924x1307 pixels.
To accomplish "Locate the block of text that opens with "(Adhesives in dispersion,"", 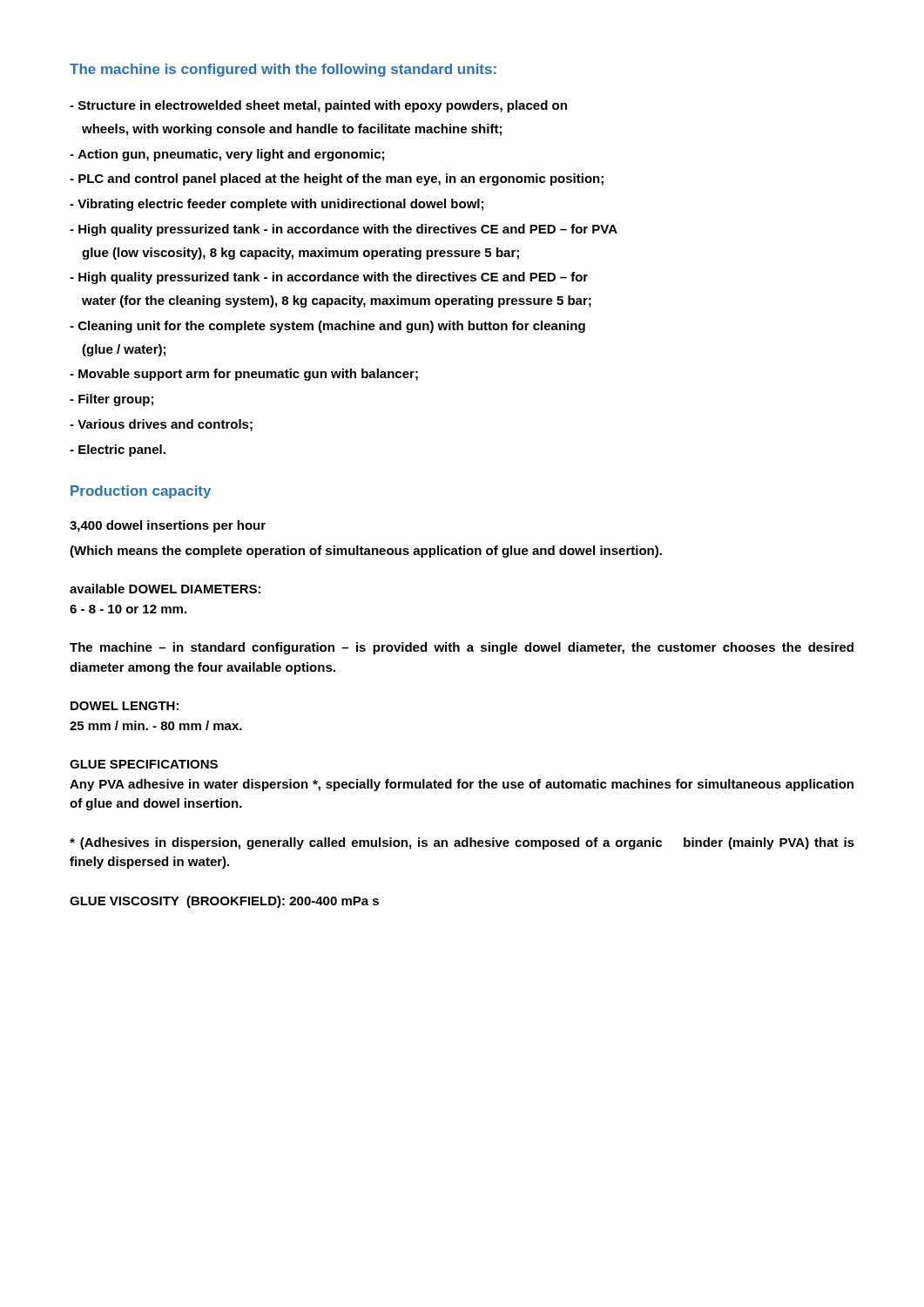I will (462, 852).
